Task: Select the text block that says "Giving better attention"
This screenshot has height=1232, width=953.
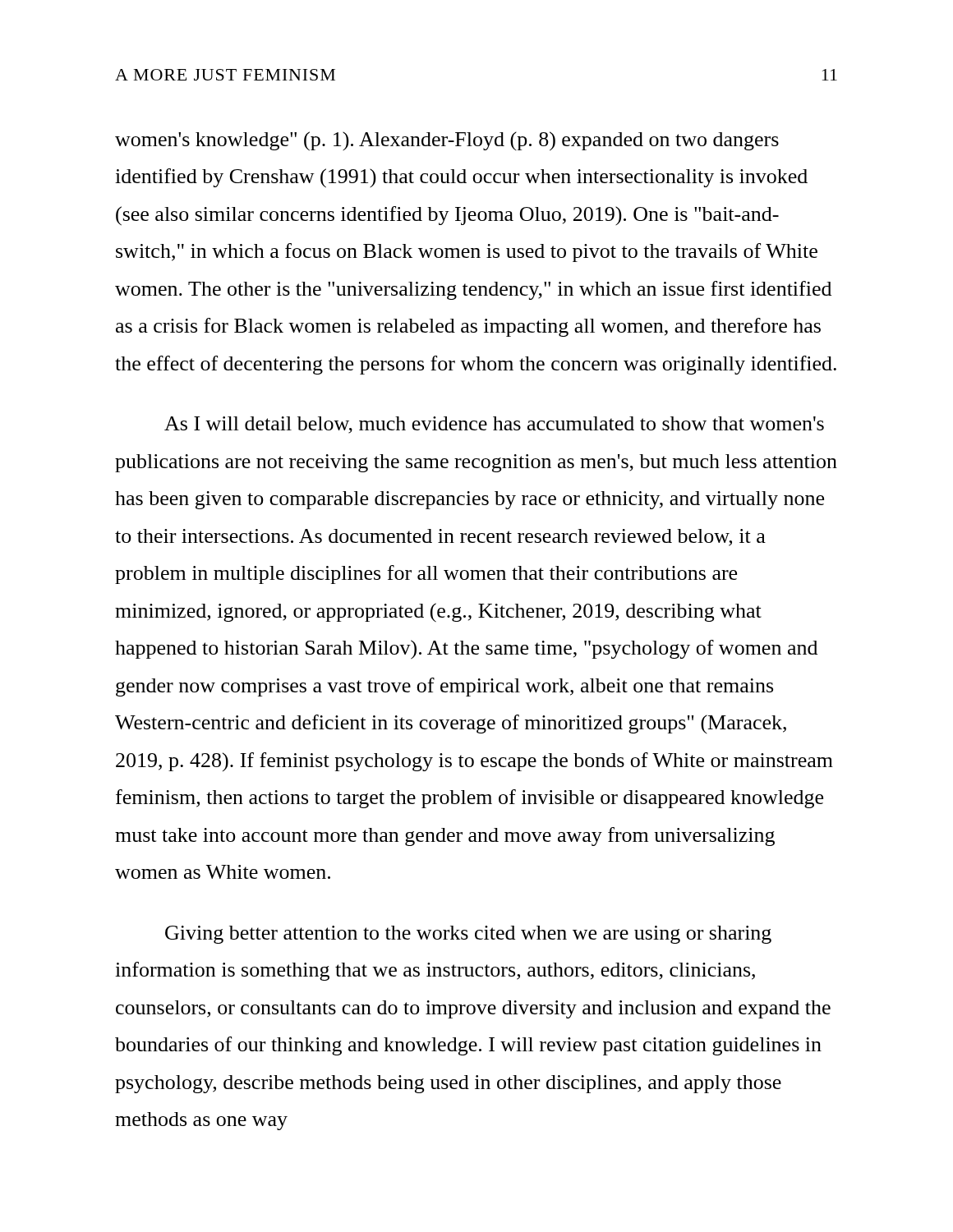Action: click(468, 935)
